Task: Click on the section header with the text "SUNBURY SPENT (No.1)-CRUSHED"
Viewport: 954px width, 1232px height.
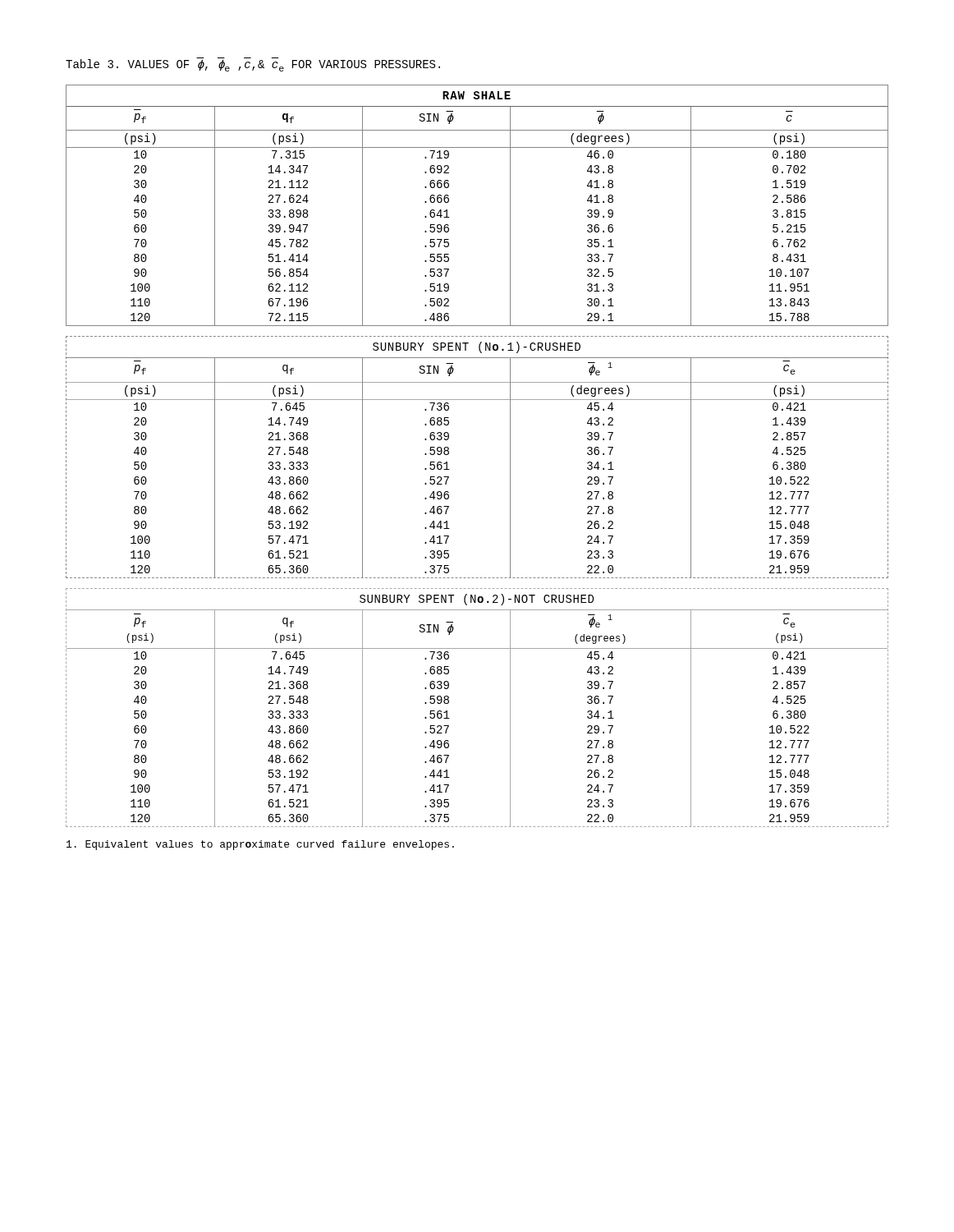Action: tap(477, 347)
